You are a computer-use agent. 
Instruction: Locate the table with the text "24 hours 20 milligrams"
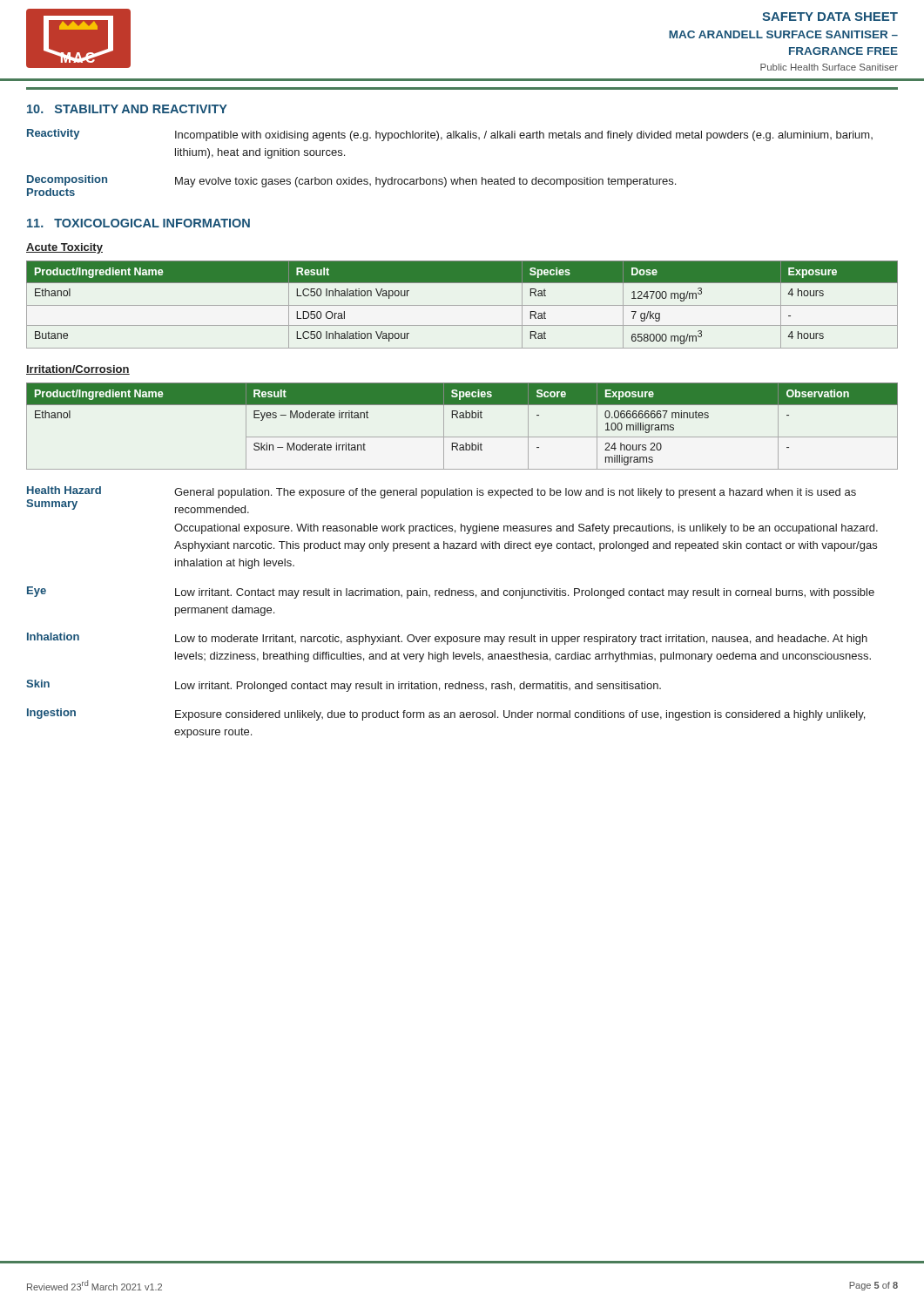click(462, 426)
